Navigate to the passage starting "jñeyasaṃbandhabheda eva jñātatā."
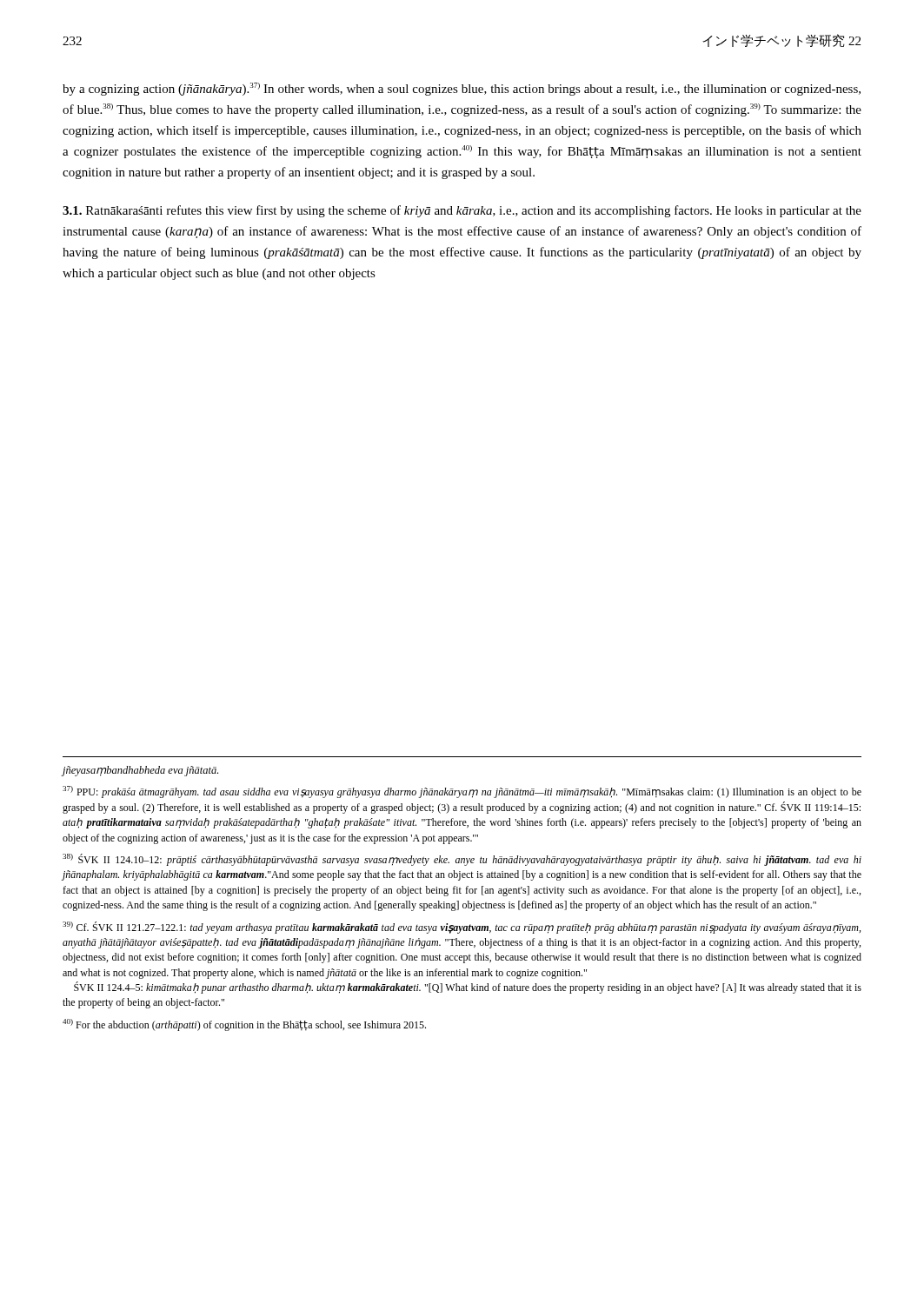Viewport: 924px width, 1304px height. coord(141,770)
